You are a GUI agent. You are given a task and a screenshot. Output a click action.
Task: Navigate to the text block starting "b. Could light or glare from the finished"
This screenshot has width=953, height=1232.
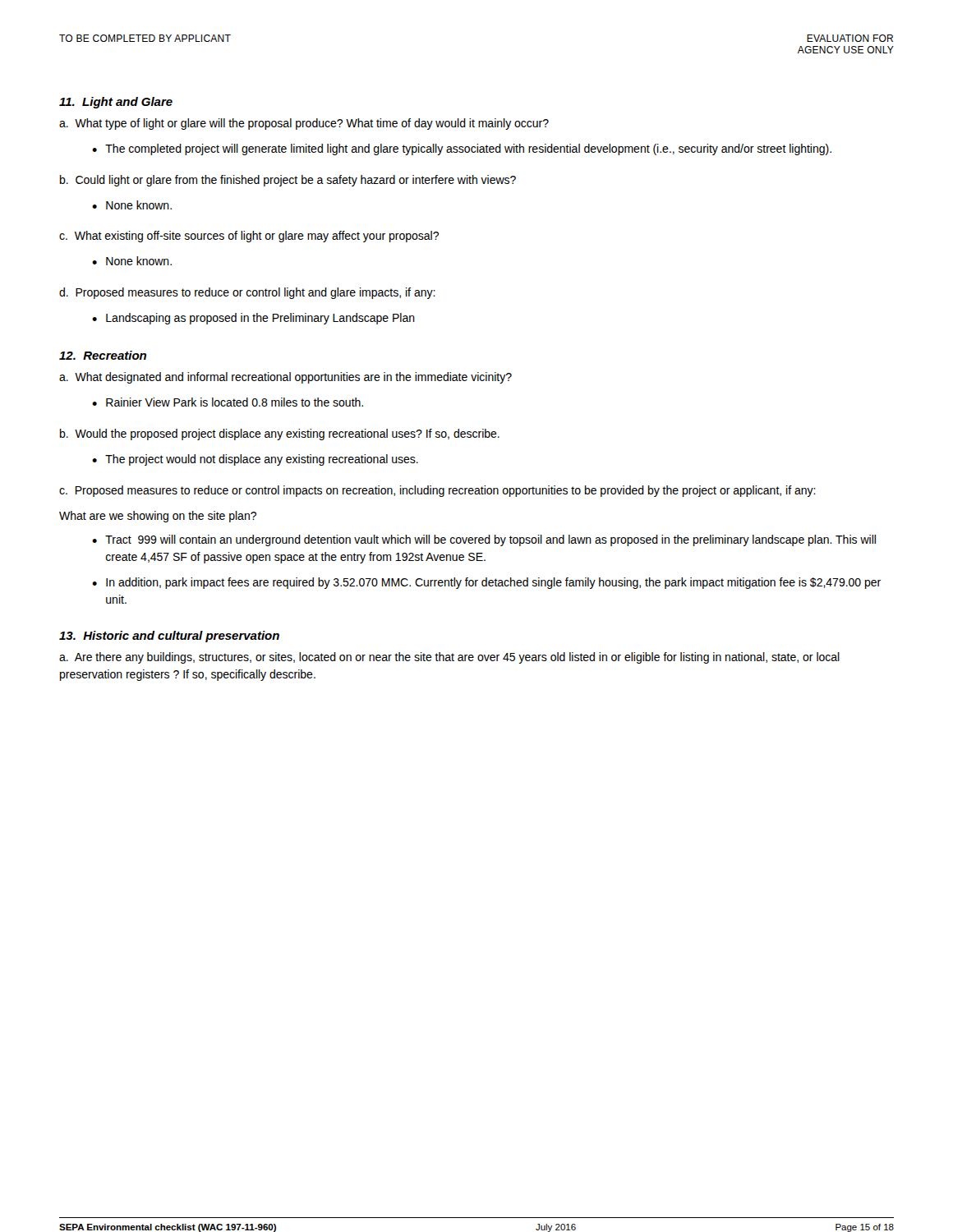[x=288, y=180]
